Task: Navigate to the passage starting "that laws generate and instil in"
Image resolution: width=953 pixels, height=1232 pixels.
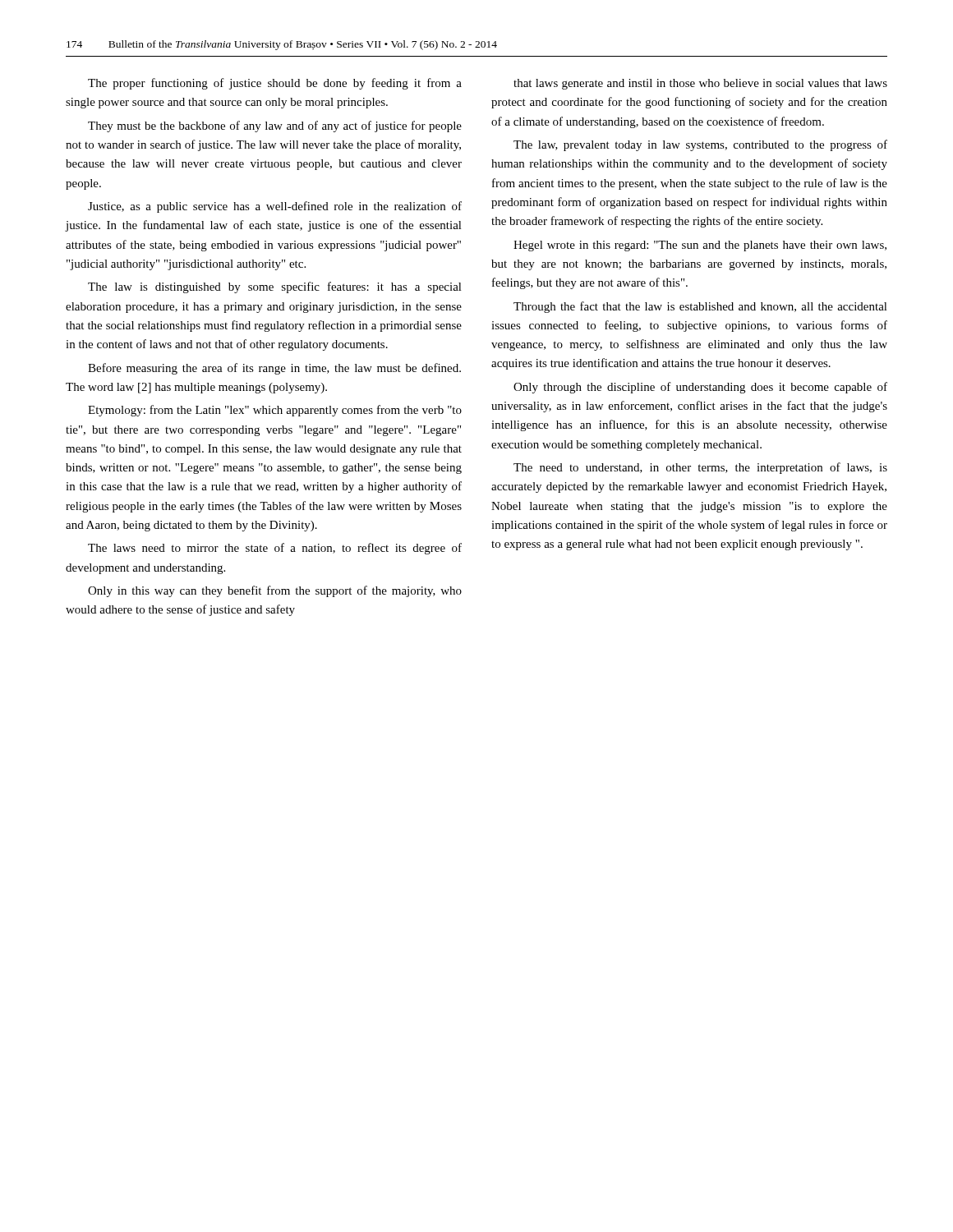Action: pyautogui.click(x=689, y=314)
